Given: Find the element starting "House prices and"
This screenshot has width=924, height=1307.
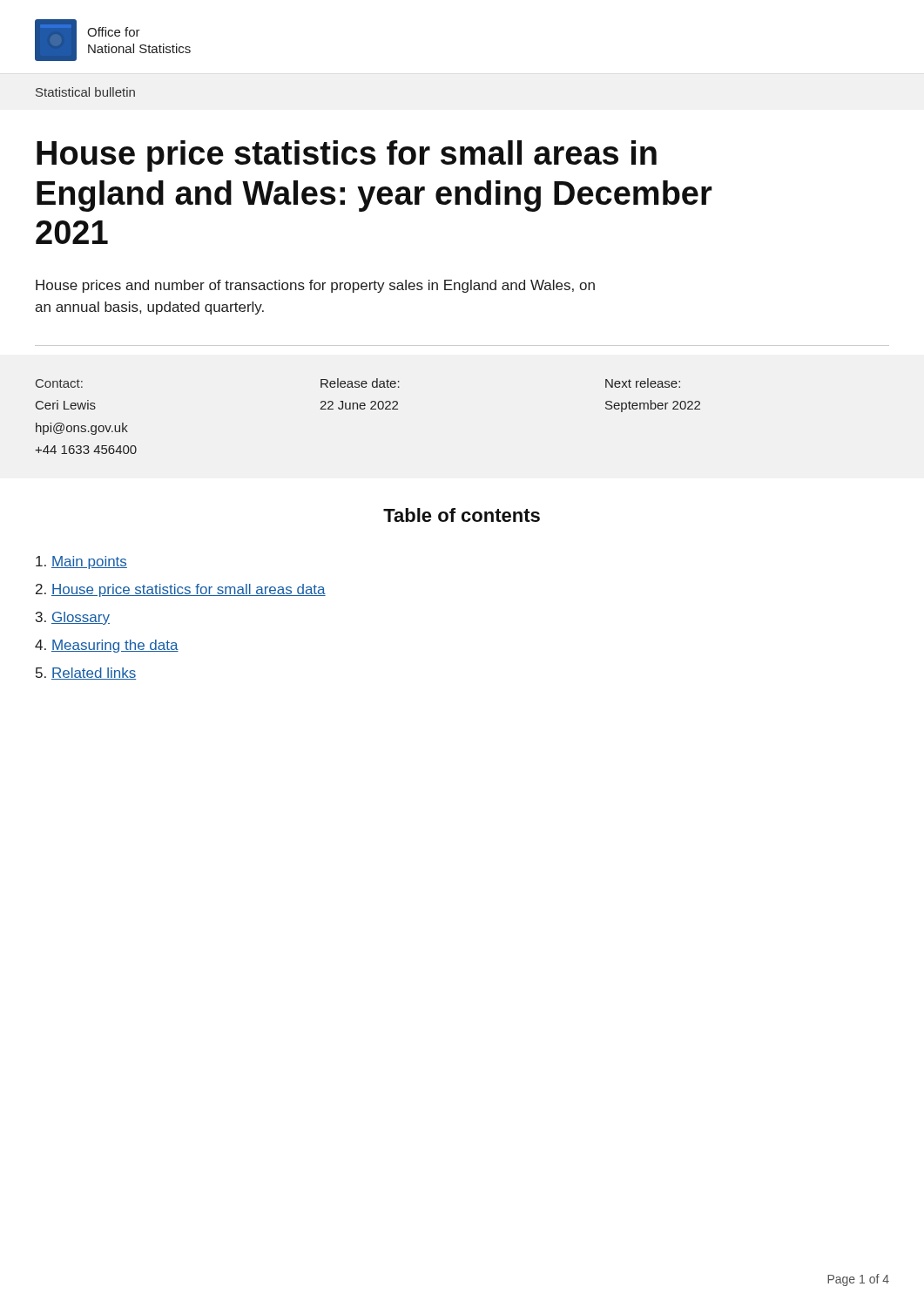Looking at the screenshot, I should (x=462, y=297).
